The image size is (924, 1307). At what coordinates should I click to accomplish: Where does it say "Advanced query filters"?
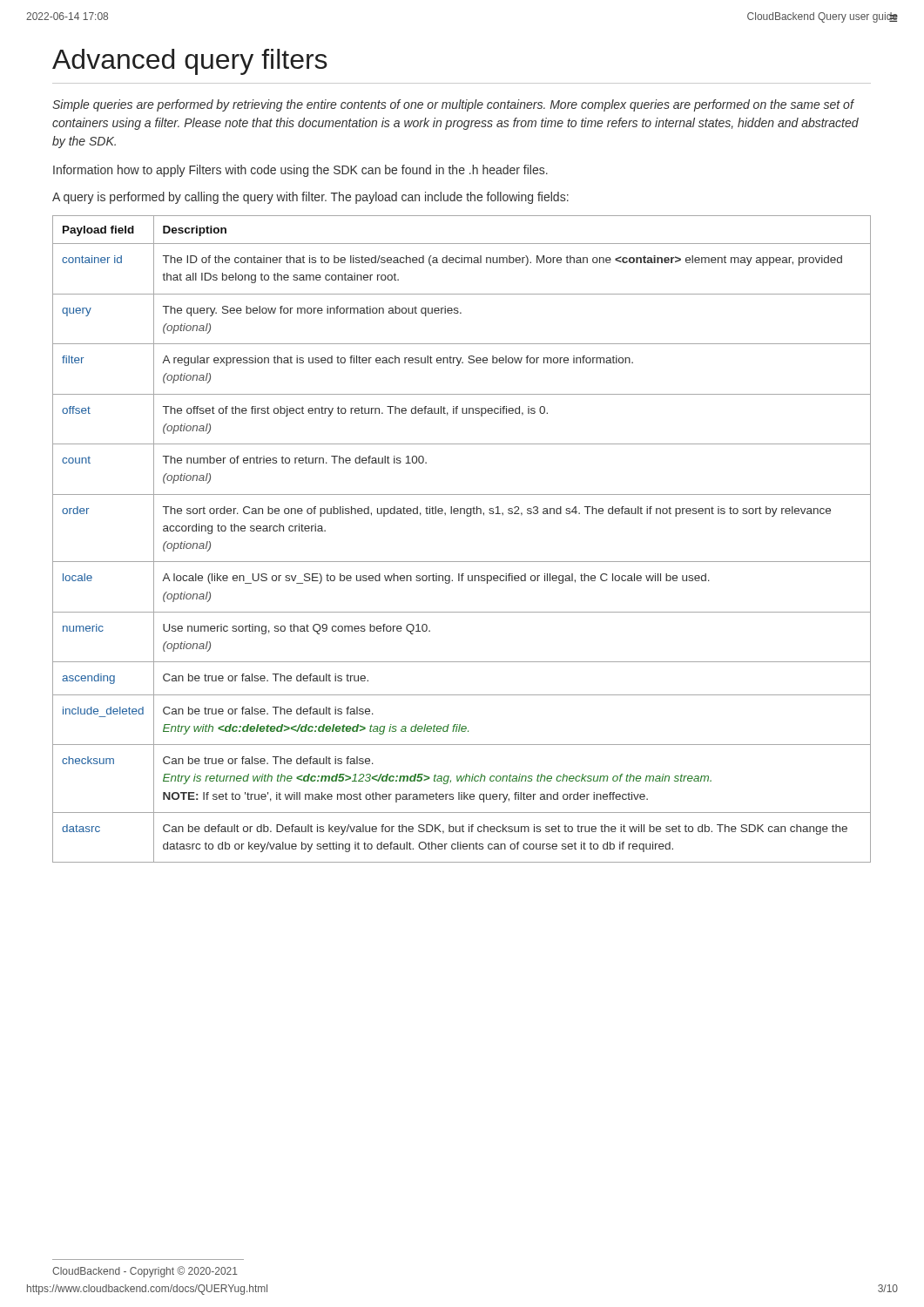(190, 62)
